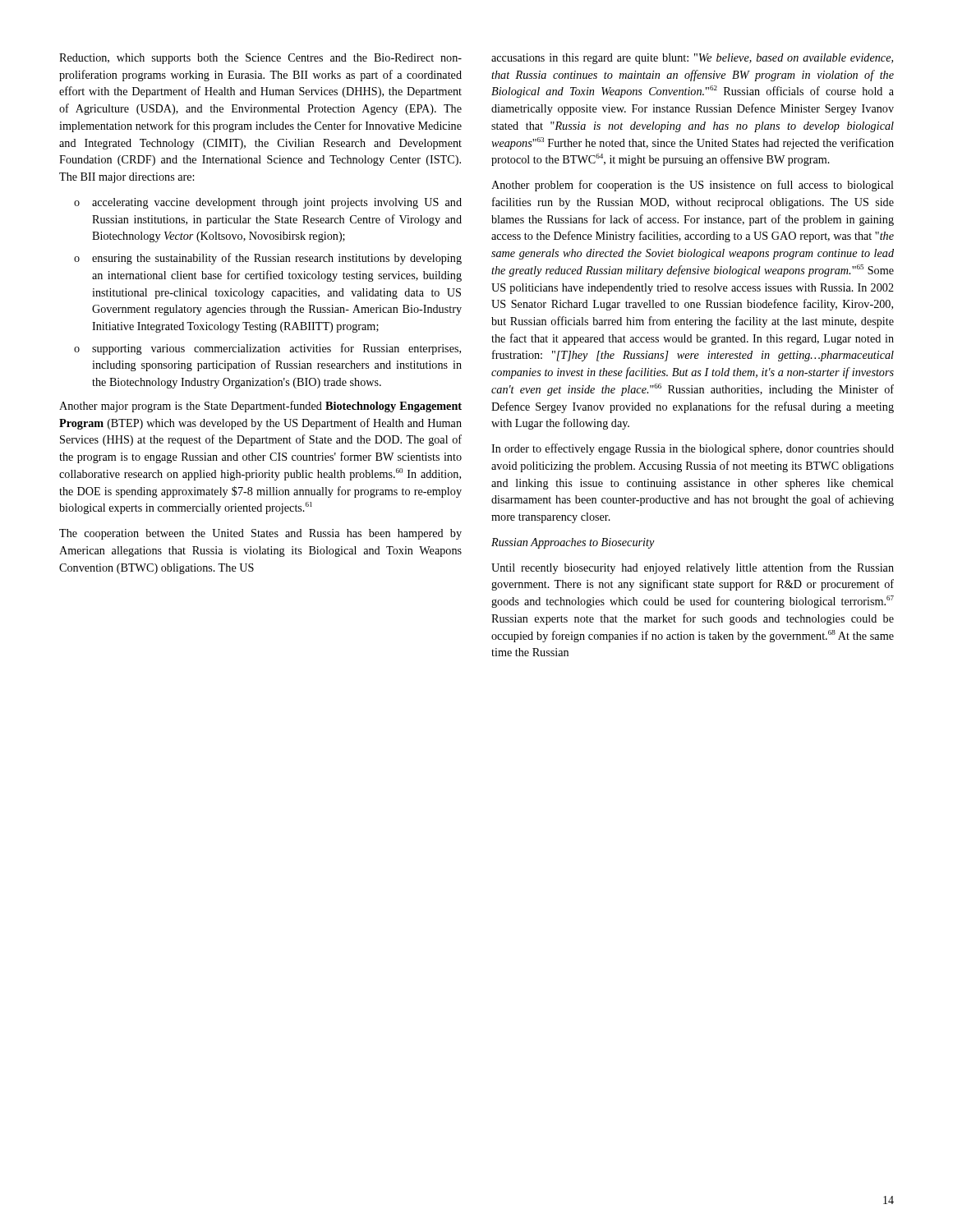Find the region starting "Russian Approaches to Biosecurity"
The height and width of the screenshot is (1232, 953).
573,543
